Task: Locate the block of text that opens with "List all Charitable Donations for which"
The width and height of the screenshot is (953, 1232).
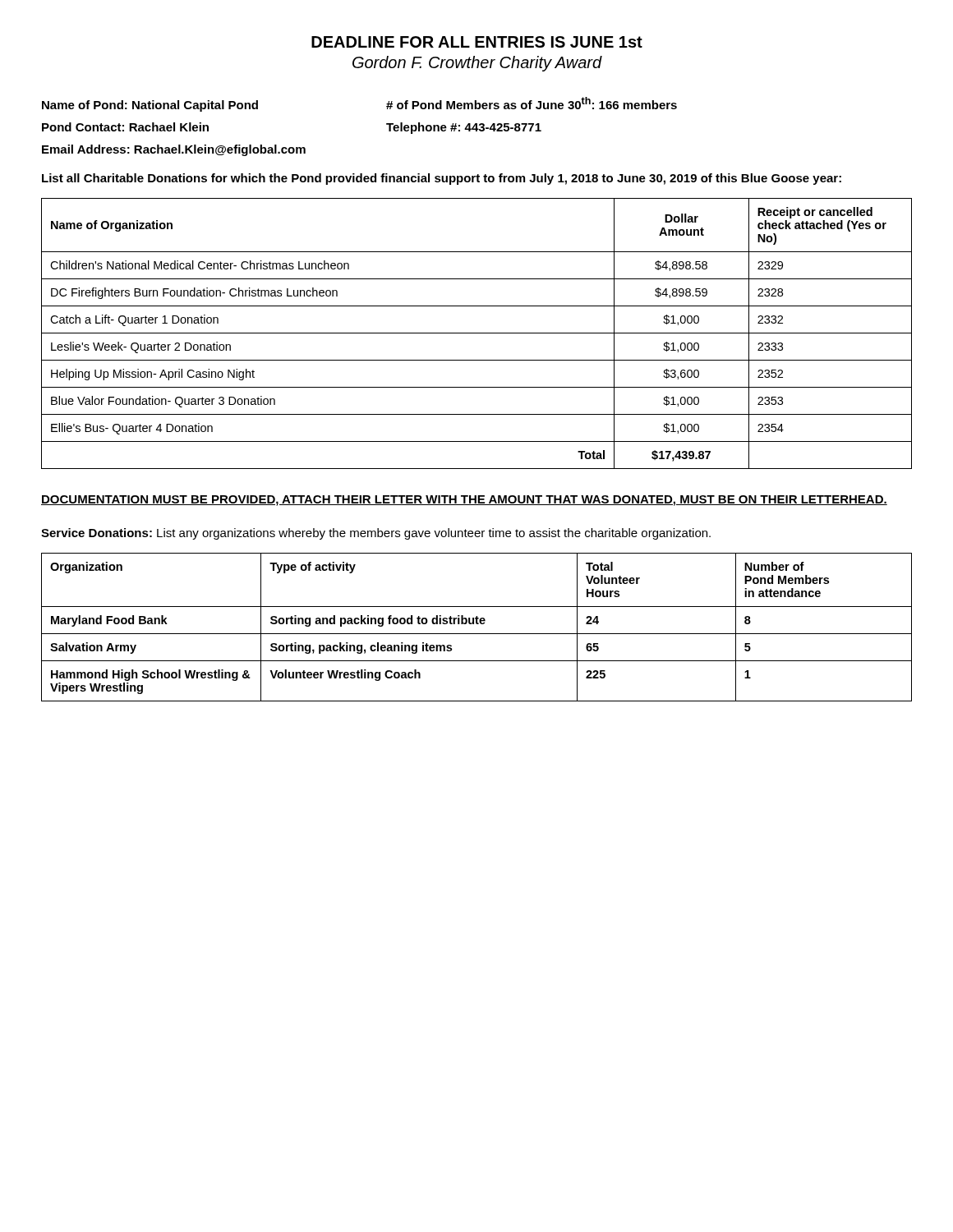Action: click(x=442, y=178)
